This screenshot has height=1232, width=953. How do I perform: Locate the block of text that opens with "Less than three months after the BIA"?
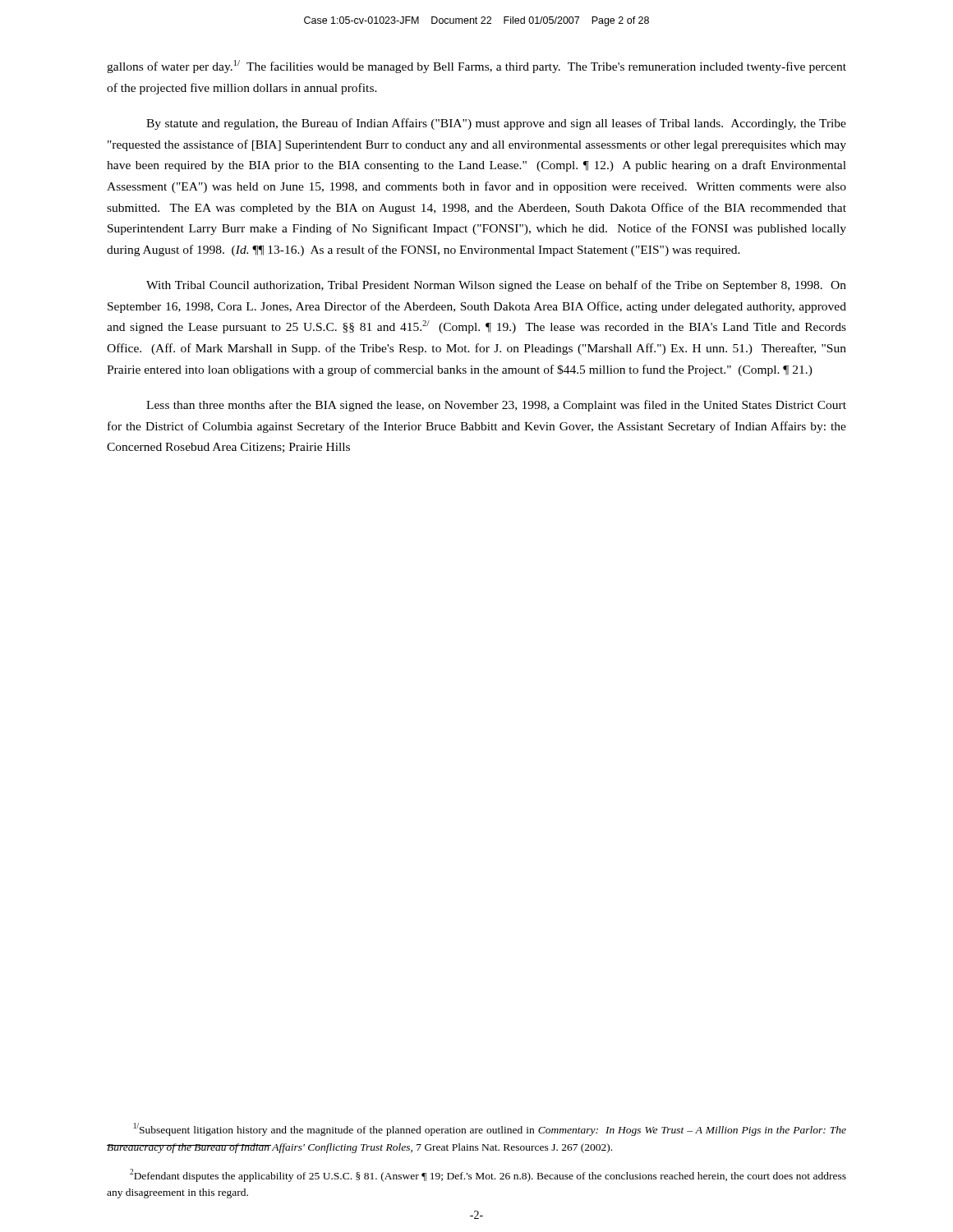click(476, 426)
